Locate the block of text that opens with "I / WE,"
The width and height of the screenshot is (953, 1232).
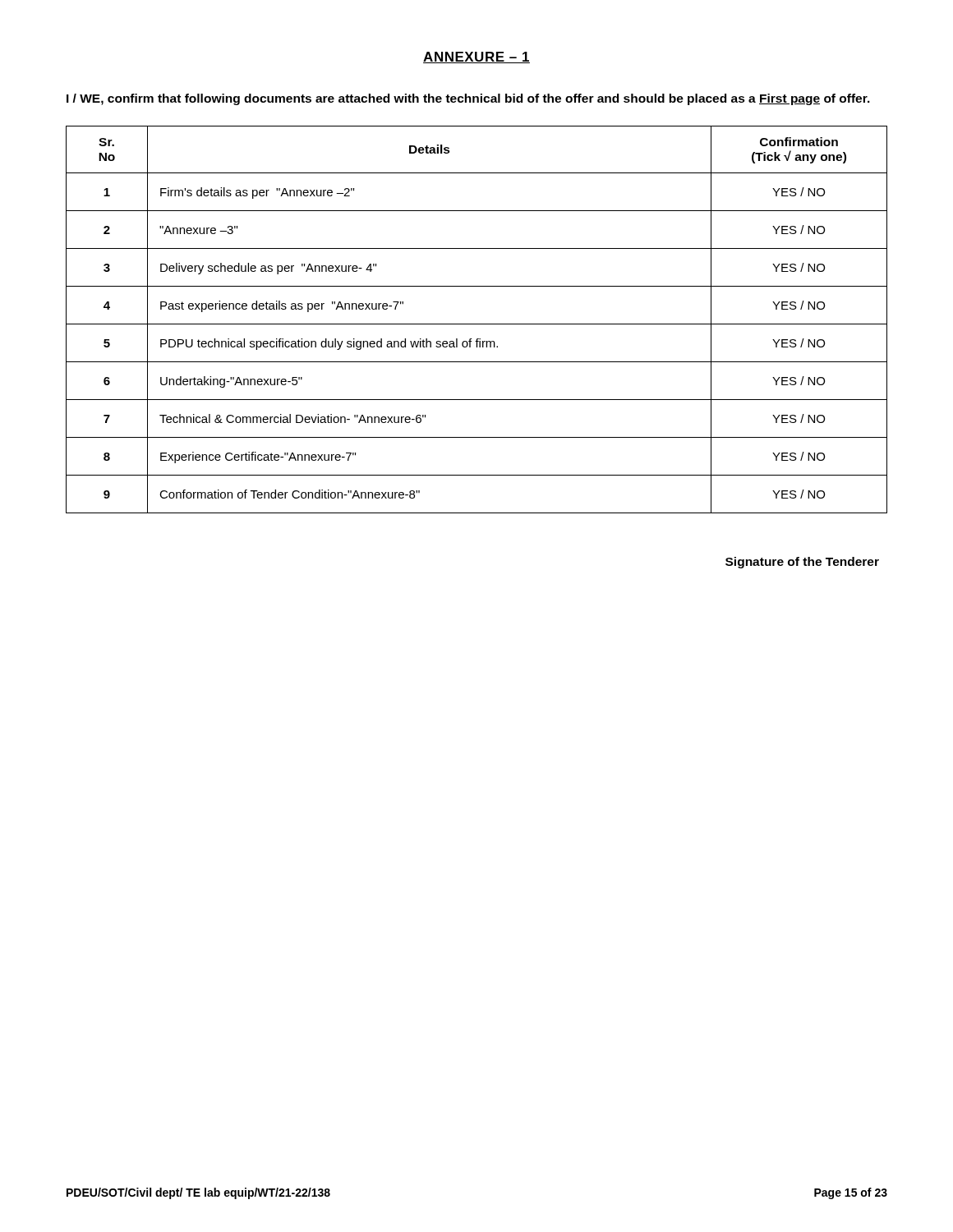pos(468,98)
